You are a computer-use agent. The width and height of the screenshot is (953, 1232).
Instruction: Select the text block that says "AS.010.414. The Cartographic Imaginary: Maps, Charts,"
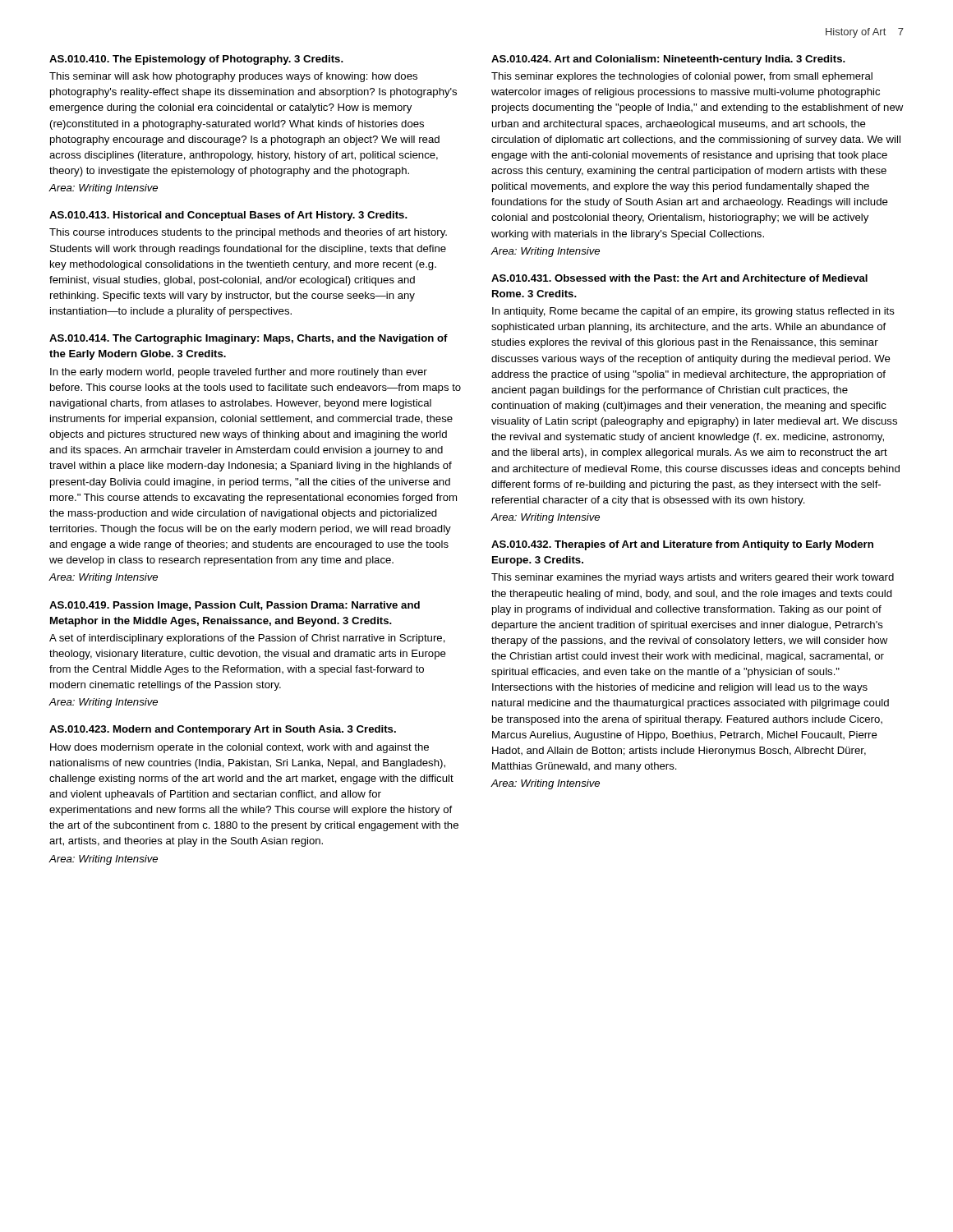pos(255,458)
